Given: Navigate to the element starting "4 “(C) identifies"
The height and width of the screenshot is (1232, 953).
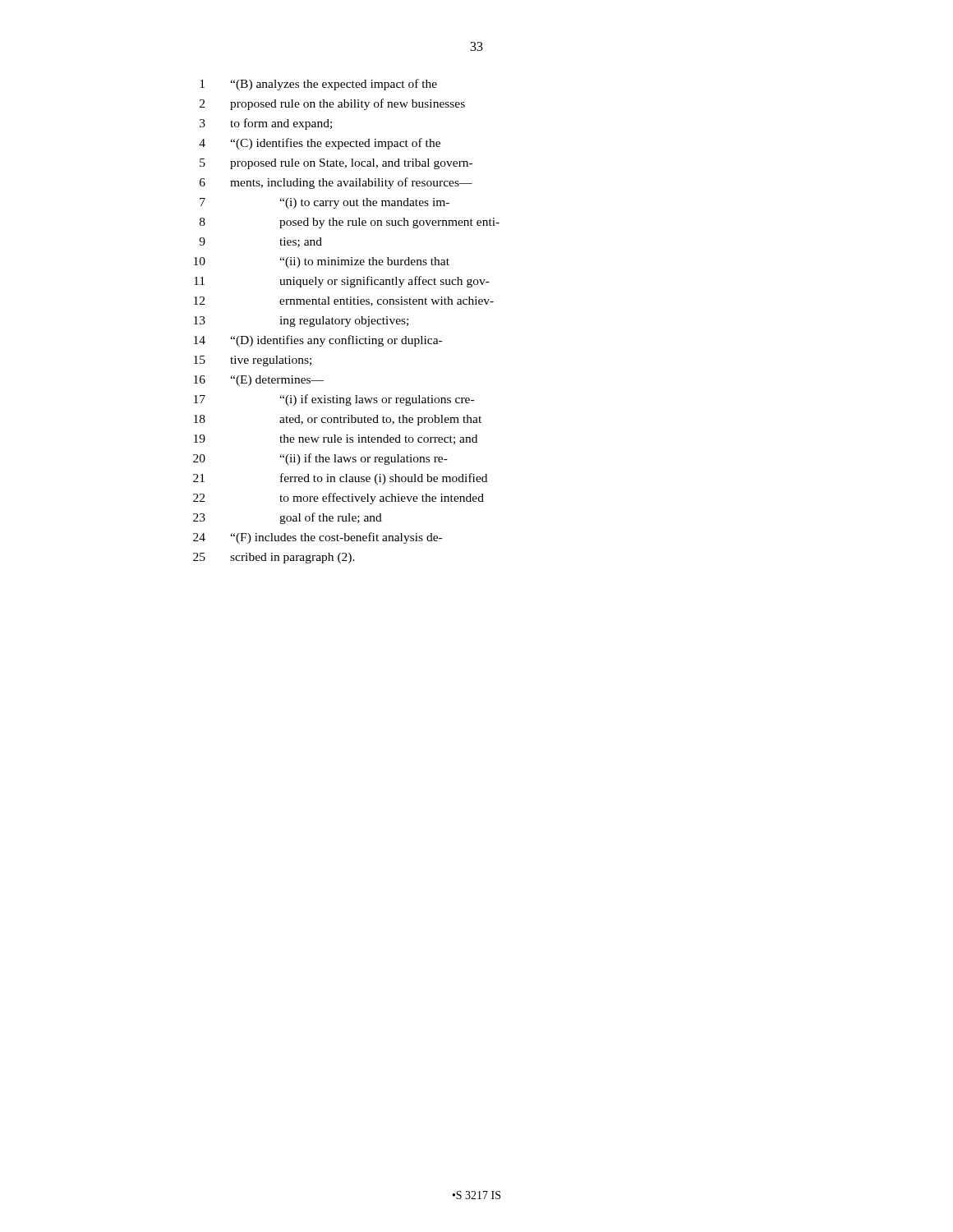Looking at the screenshot, I should coord(320,144).
